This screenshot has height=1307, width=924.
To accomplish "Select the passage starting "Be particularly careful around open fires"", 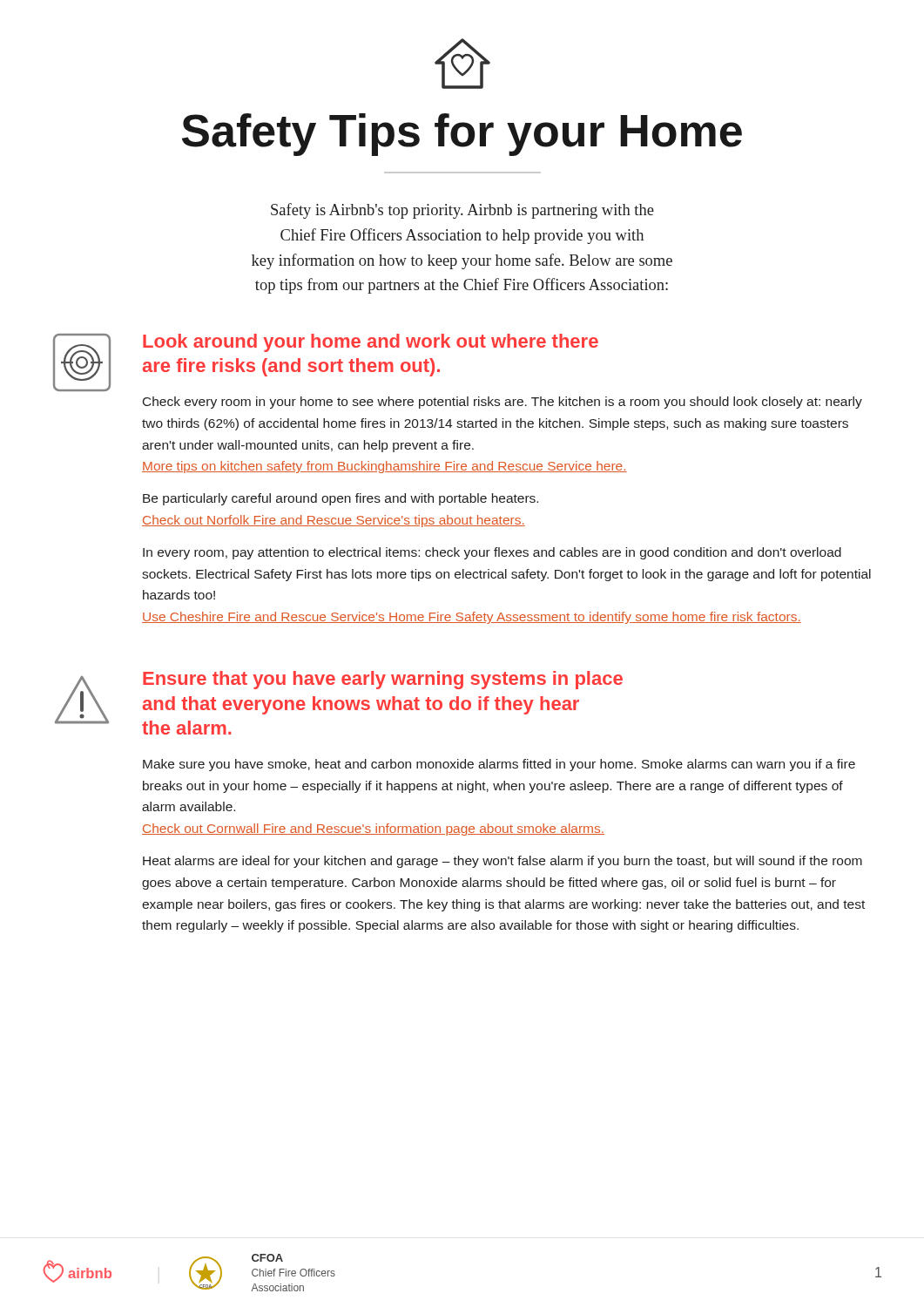I will [x=341, y=509].
